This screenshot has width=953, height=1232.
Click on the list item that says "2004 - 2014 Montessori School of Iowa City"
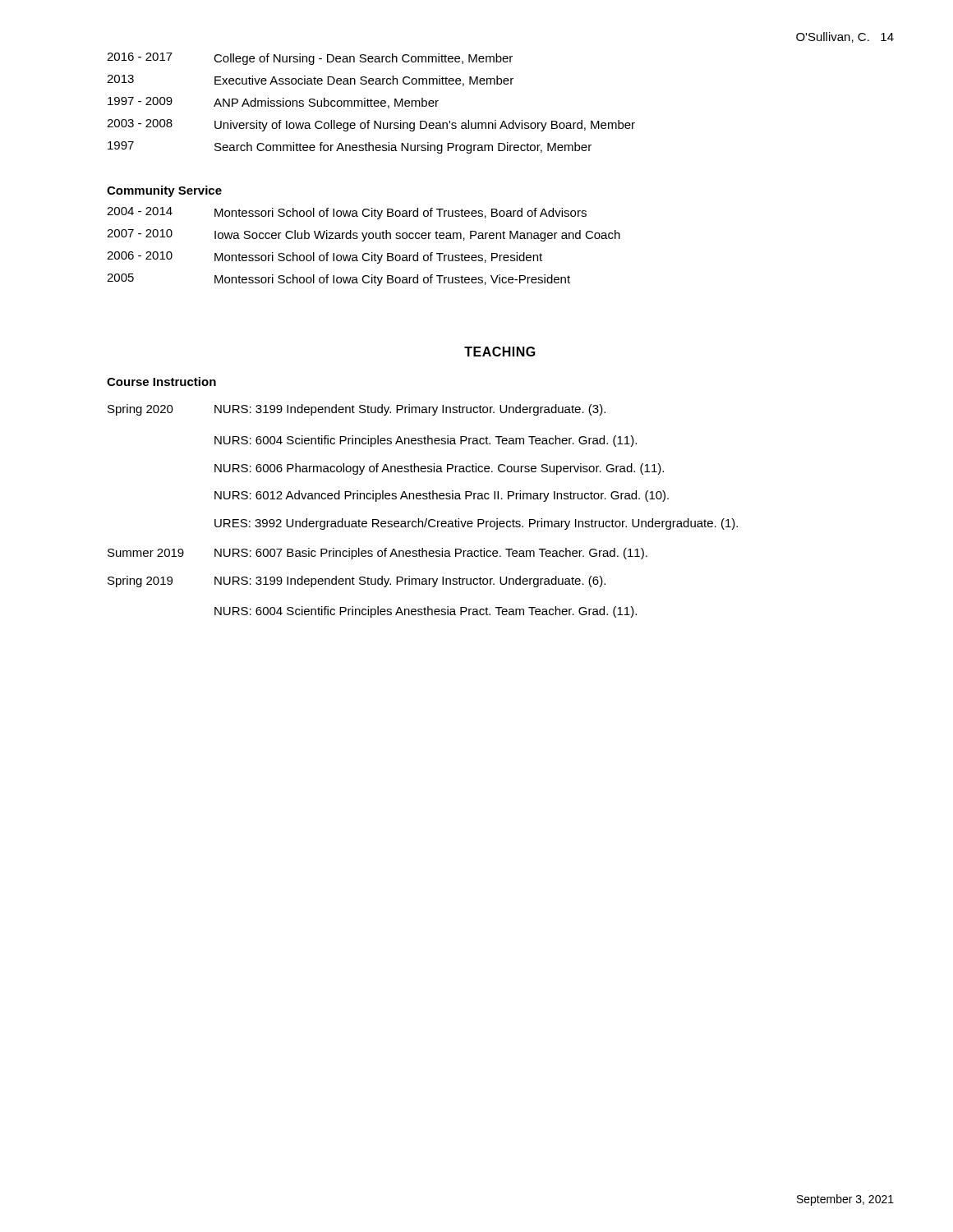pos(500,212)
